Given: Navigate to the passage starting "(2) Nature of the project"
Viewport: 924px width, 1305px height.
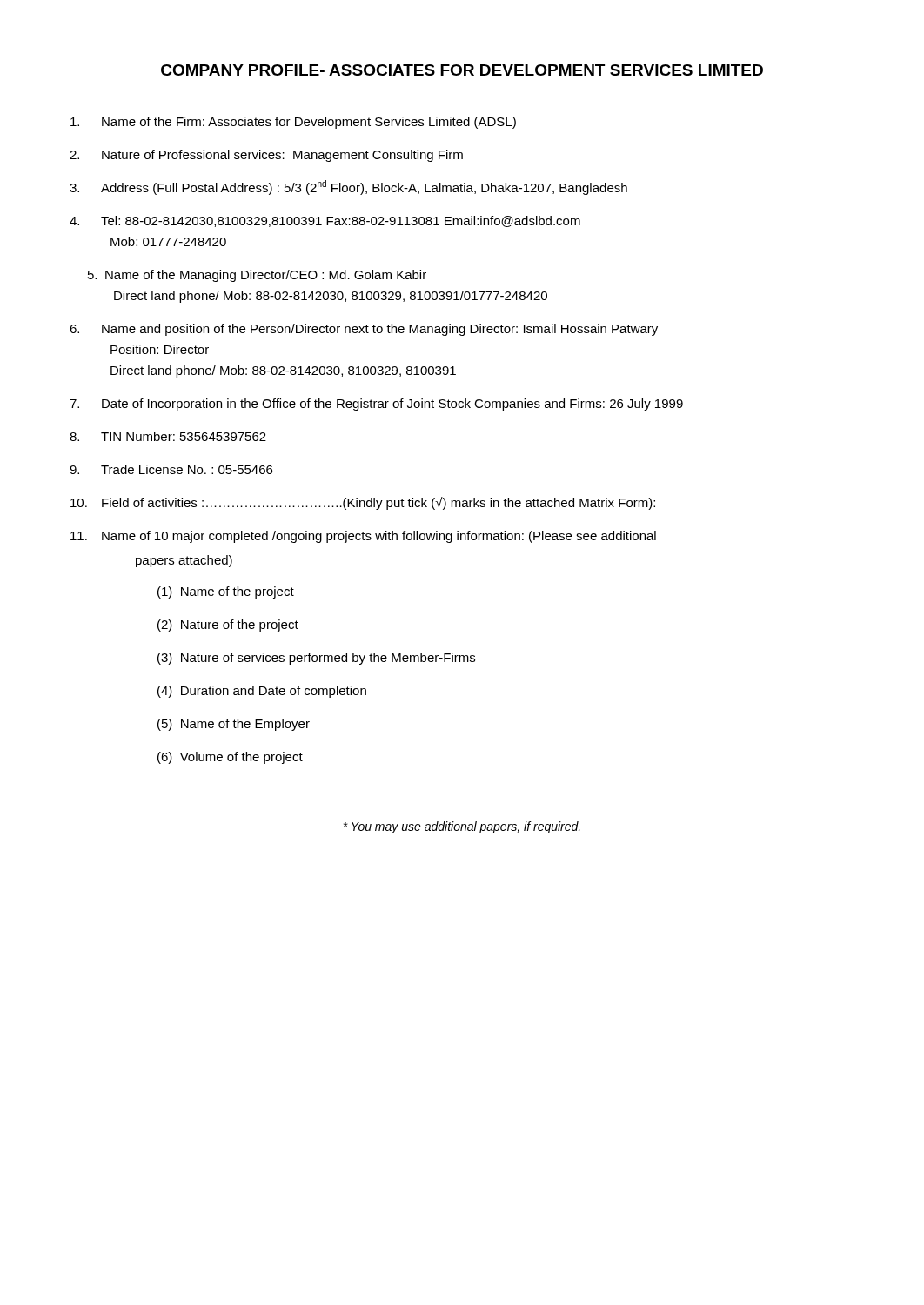Looking at the screenshot, I should tap(227, 624).
